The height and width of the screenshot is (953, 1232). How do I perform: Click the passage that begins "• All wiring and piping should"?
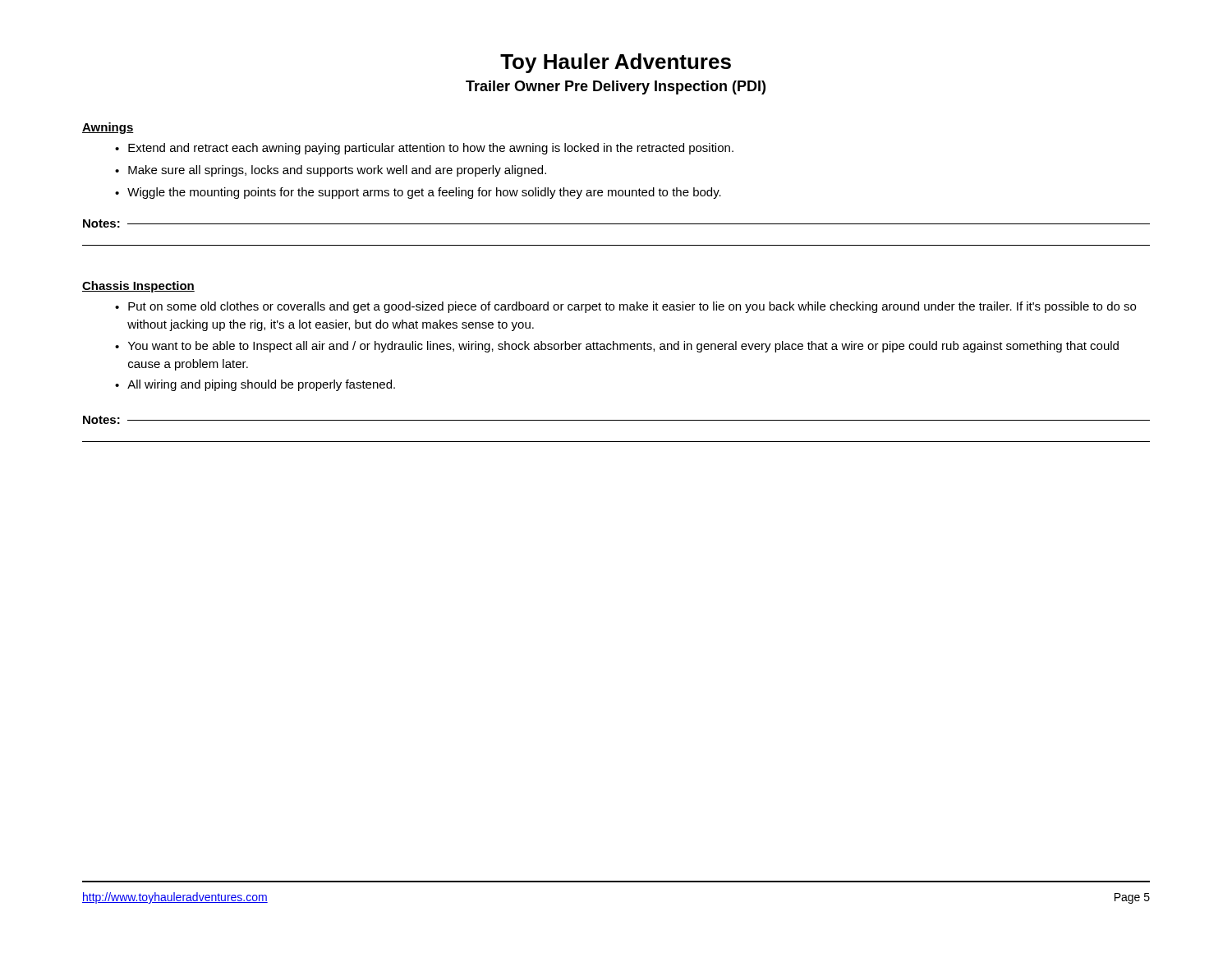click(x=255, y=385)
